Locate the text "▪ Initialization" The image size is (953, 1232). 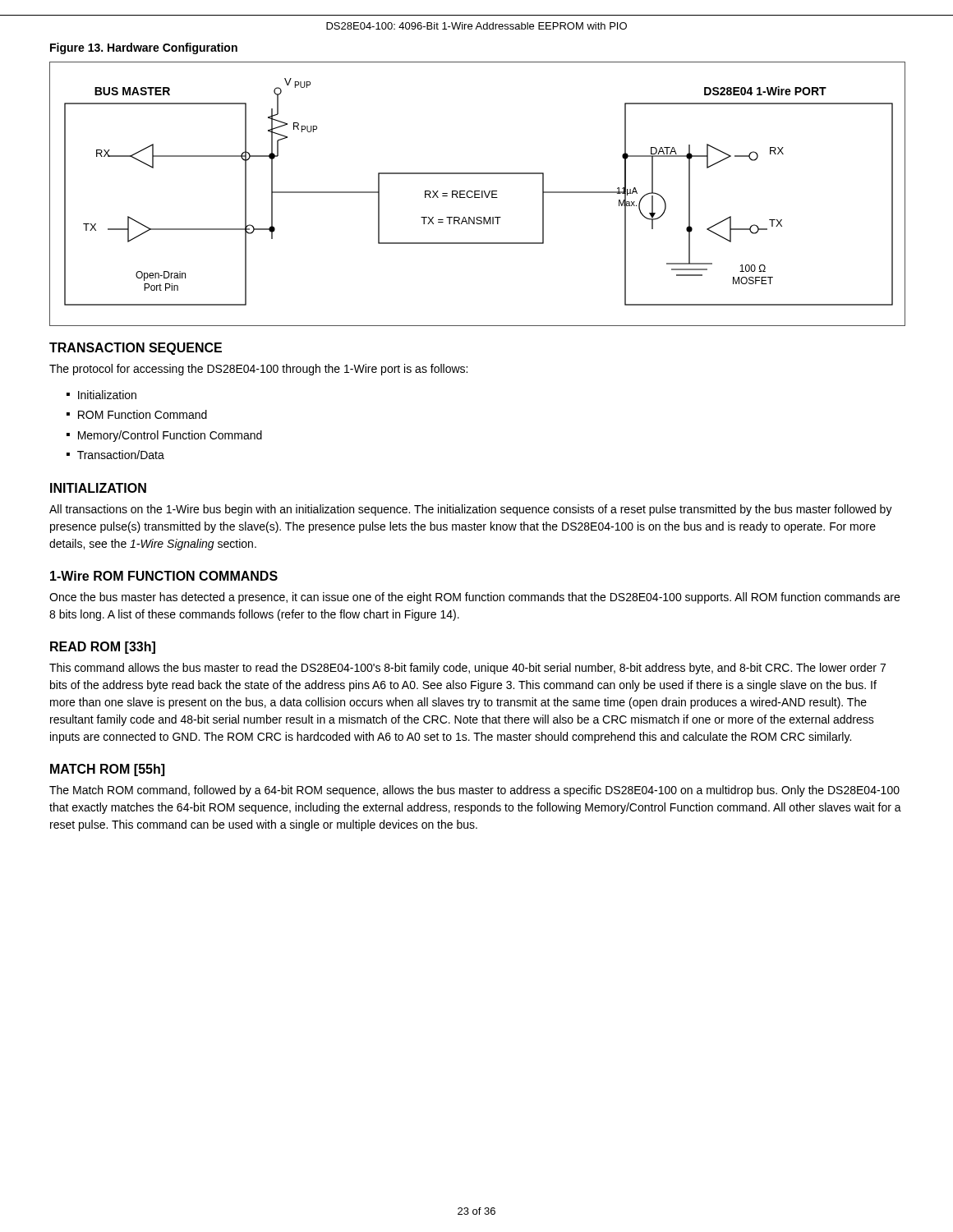[101, 395]
